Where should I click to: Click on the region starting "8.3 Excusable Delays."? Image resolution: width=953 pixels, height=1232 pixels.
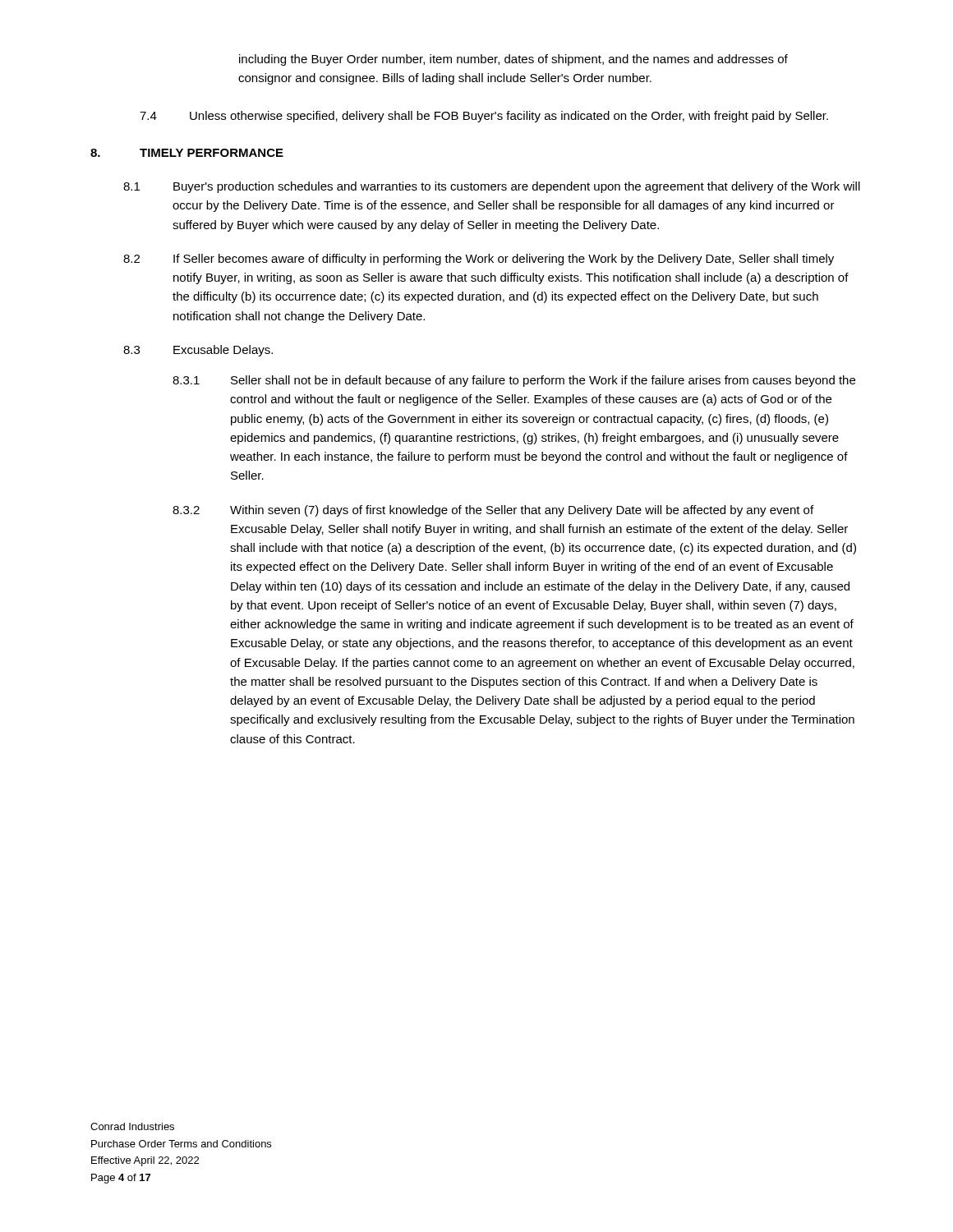(198, 351)
